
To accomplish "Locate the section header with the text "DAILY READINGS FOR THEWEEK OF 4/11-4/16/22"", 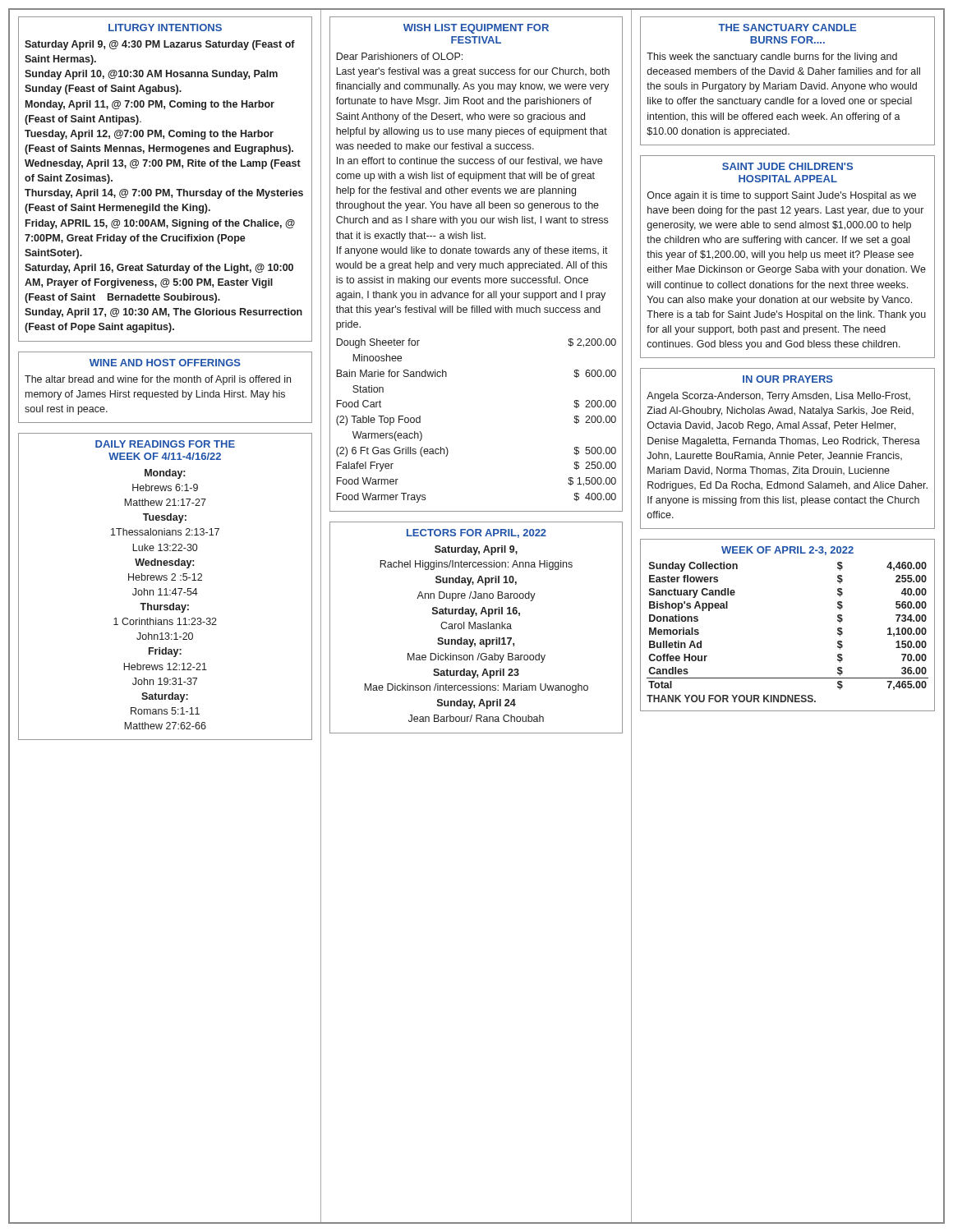I will pyautogui.click(x=165, y=586).
